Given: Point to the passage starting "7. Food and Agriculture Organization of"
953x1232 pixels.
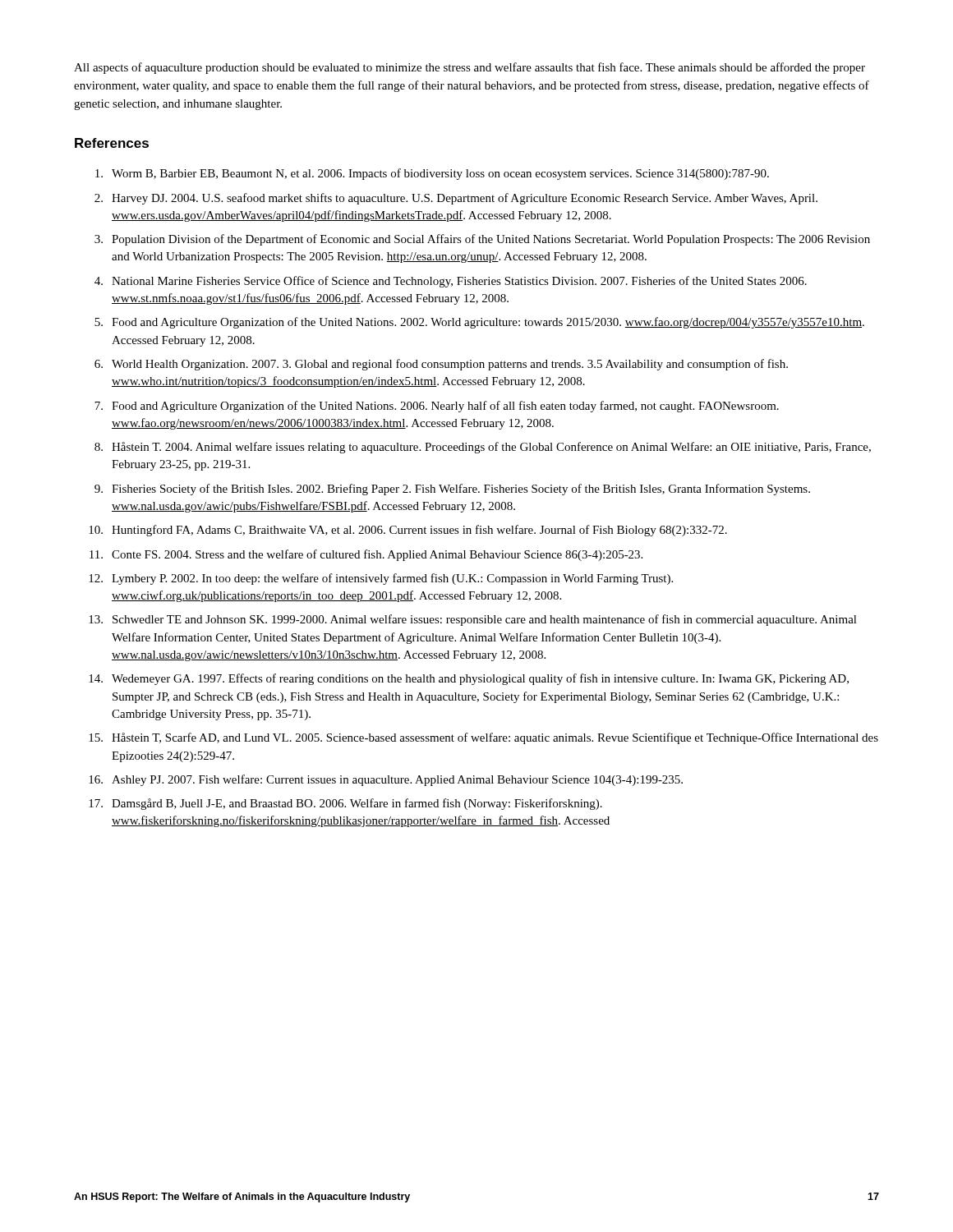Looking at the screenshot, I should coord(476,415).
